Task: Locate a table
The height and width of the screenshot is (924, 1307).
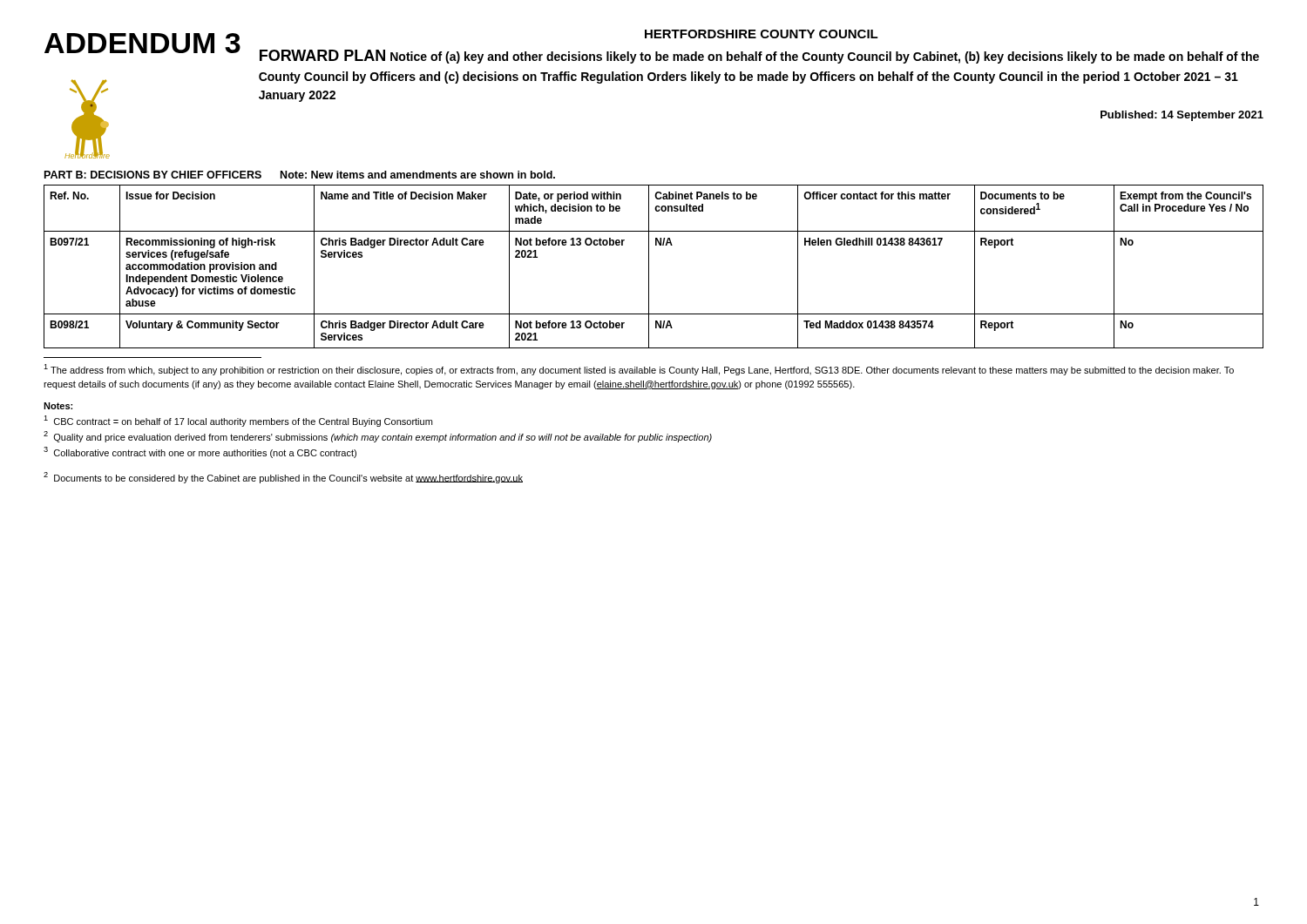Action: point(654,266)
